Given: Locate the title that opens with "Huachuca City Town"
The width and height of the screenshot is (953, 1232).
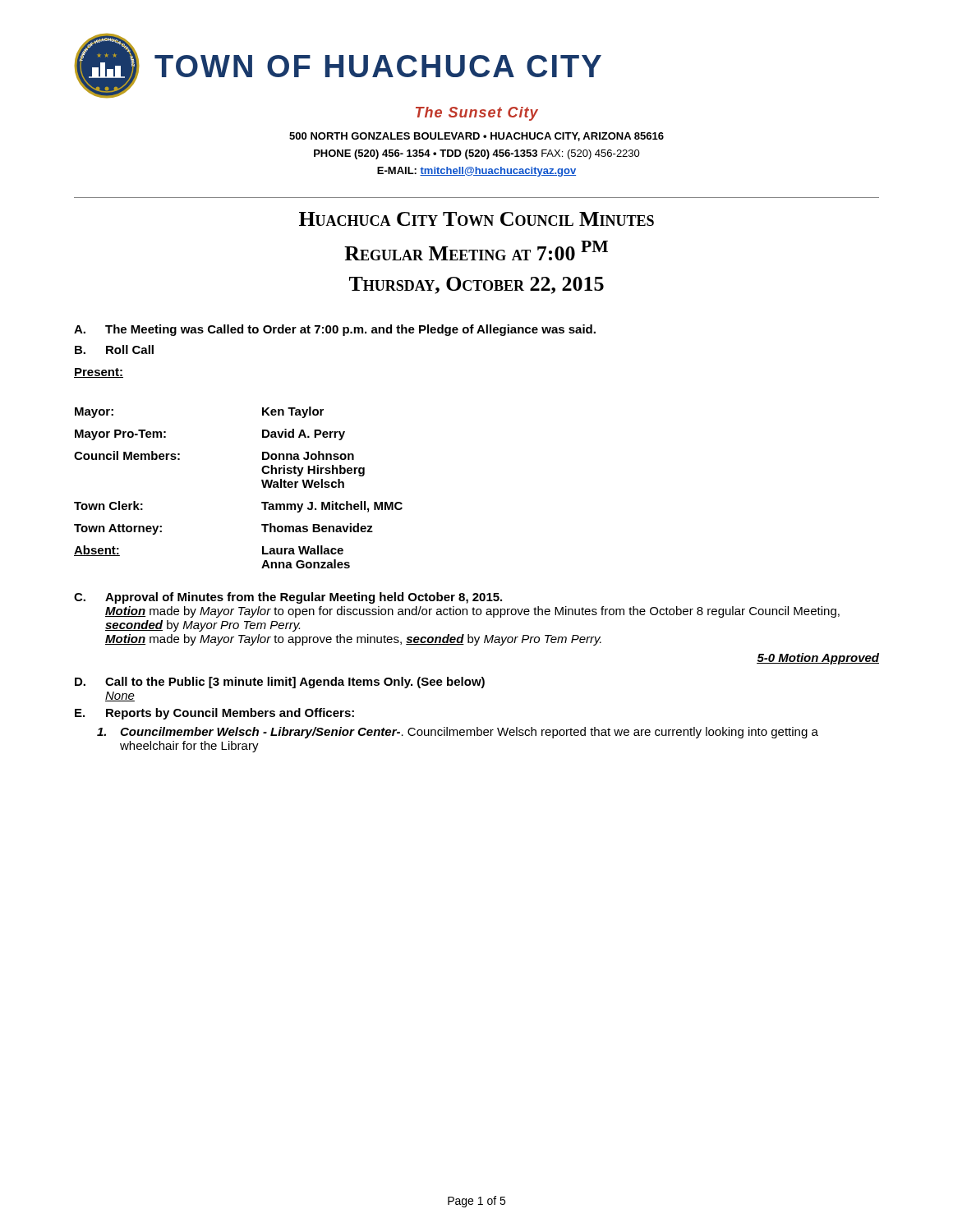Looking at the screenshot, I should coord(476,252).
